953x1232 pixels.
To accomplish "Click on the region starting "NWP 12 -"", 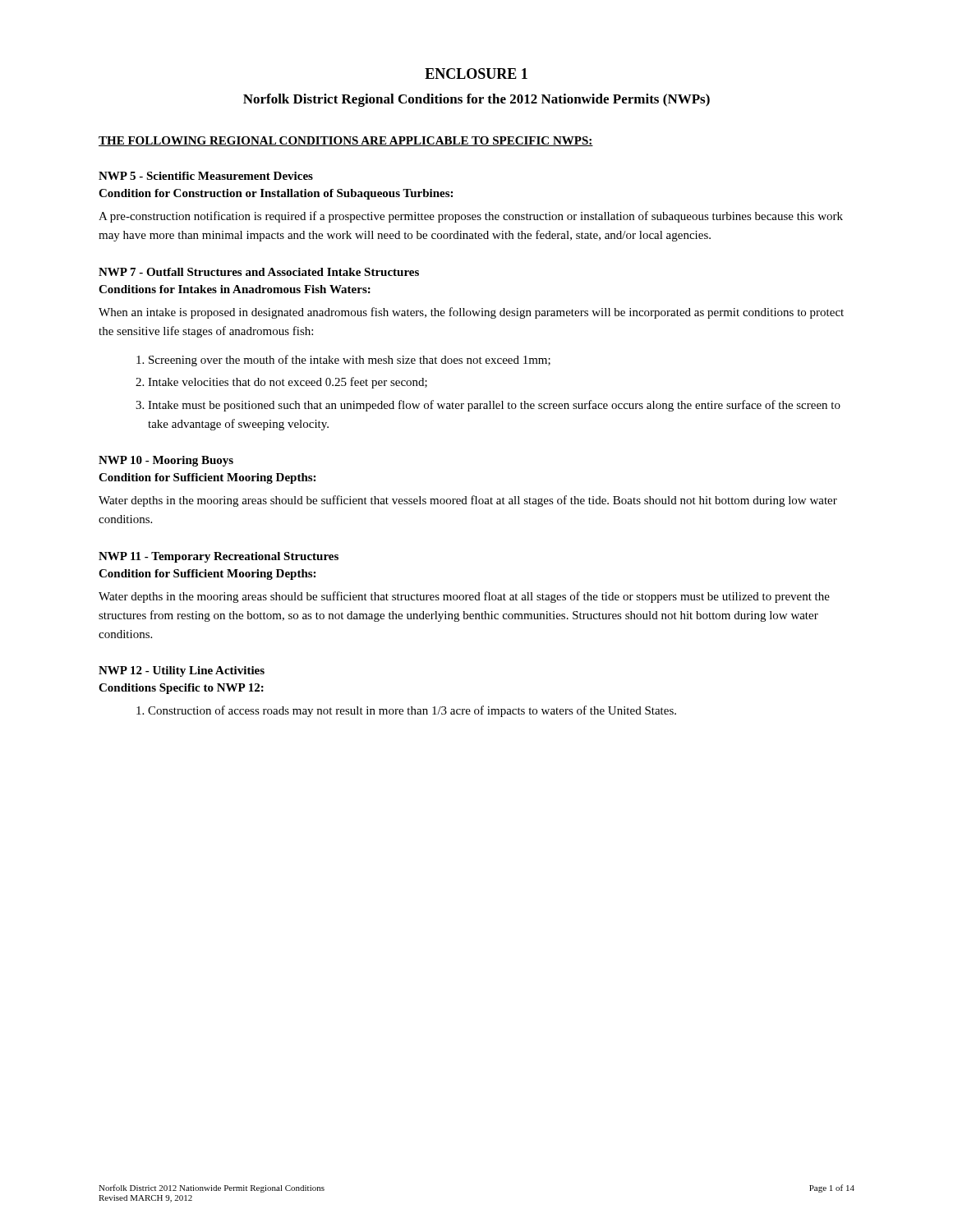I will pos(182,679).
